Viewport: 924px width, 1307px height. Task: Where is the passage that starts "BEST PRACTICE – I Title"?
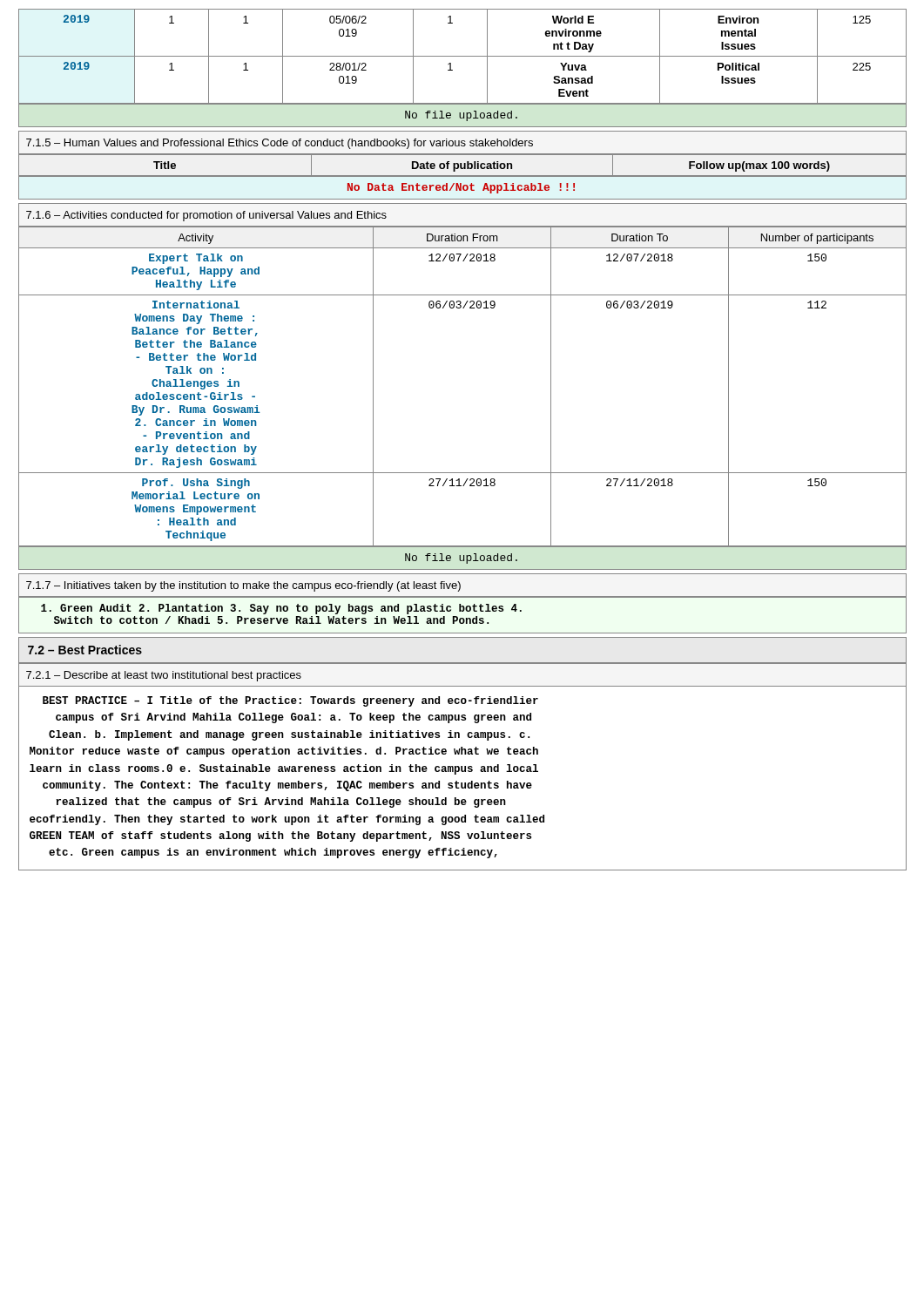[x=287, y=777]
